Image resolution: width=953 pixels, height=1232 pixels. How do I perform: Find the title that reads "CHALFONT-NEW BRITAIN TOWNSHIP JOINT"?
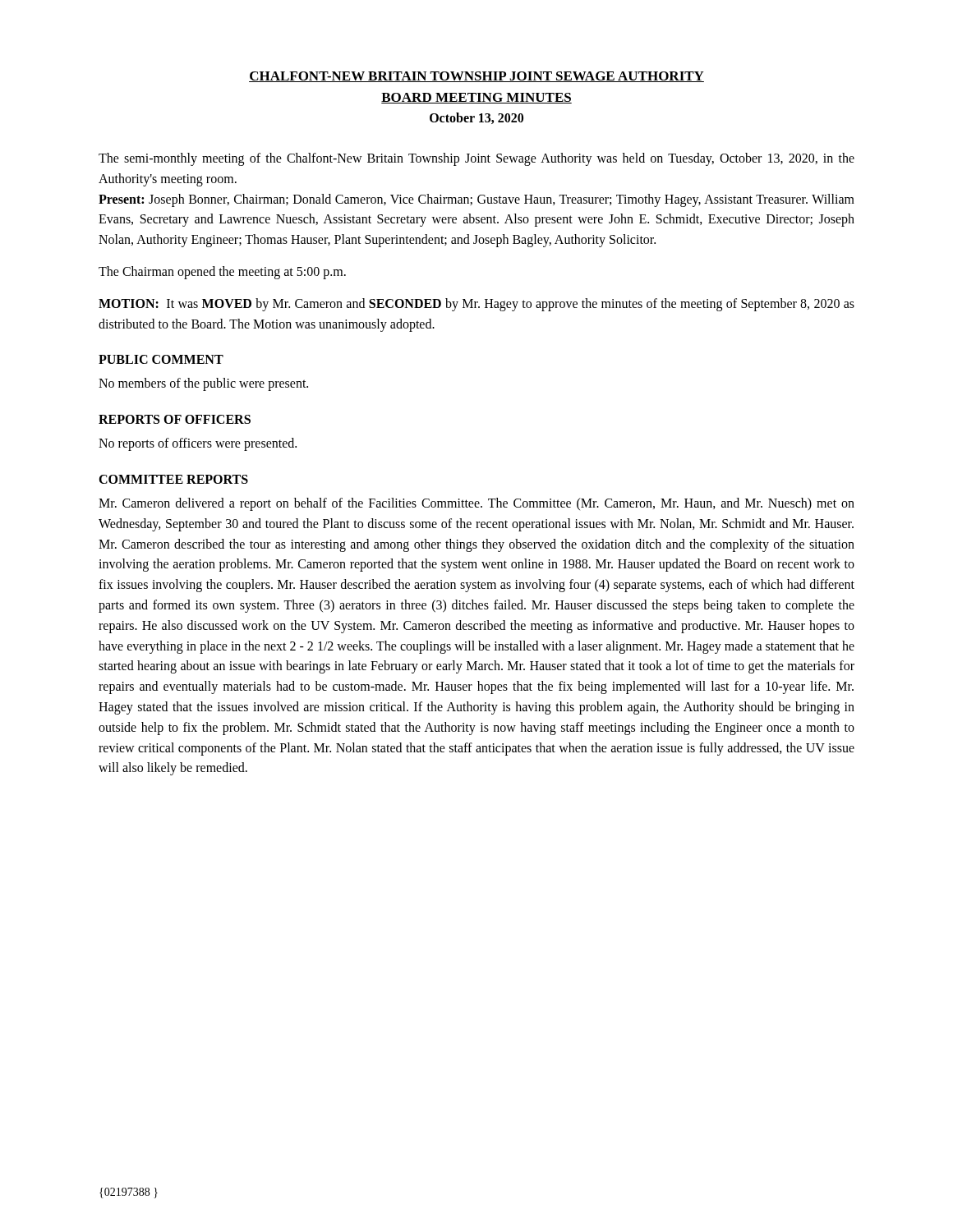476,96
